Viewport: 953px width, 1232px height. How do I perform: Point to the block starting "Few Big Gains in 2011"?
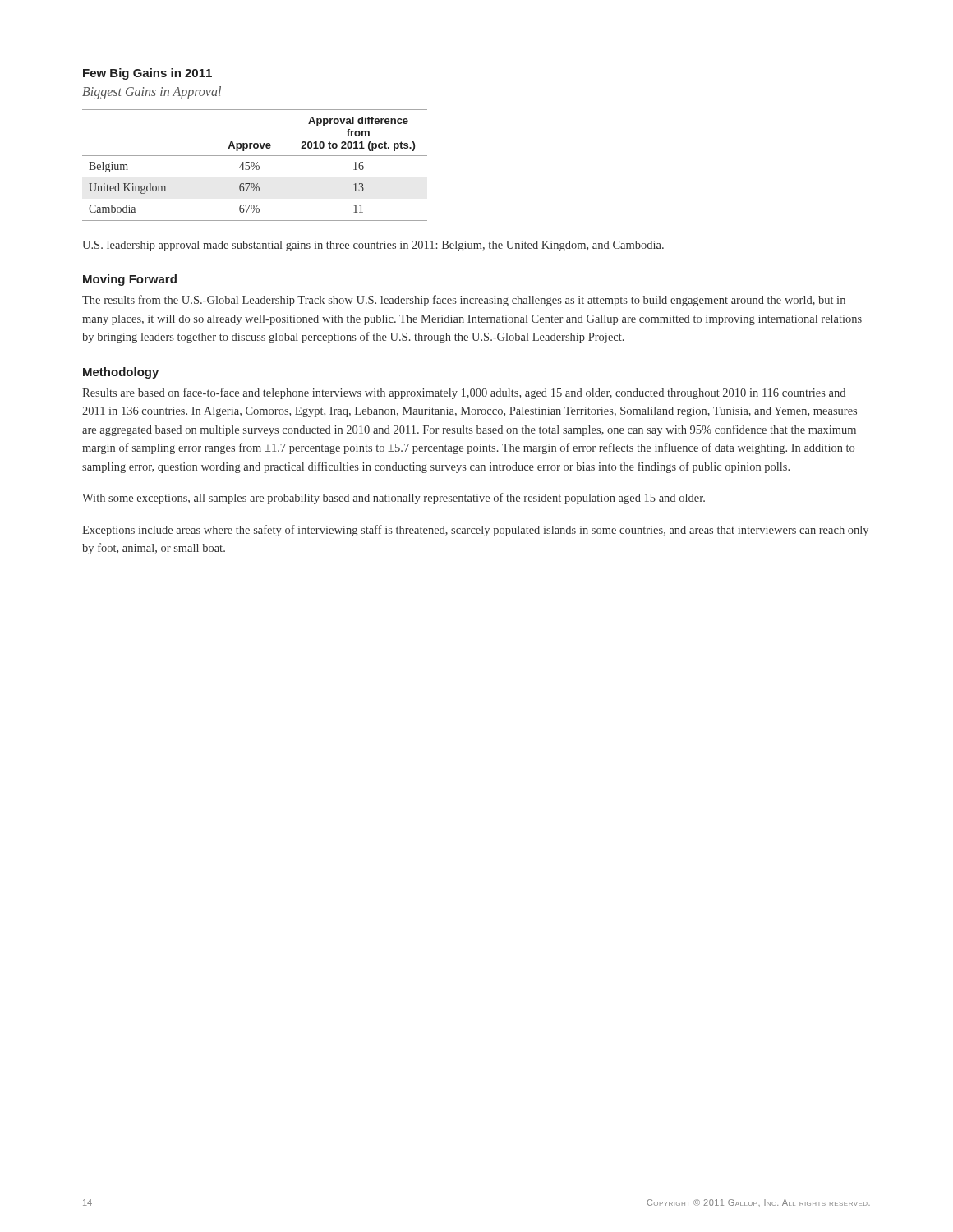click(x=147, y=73)
